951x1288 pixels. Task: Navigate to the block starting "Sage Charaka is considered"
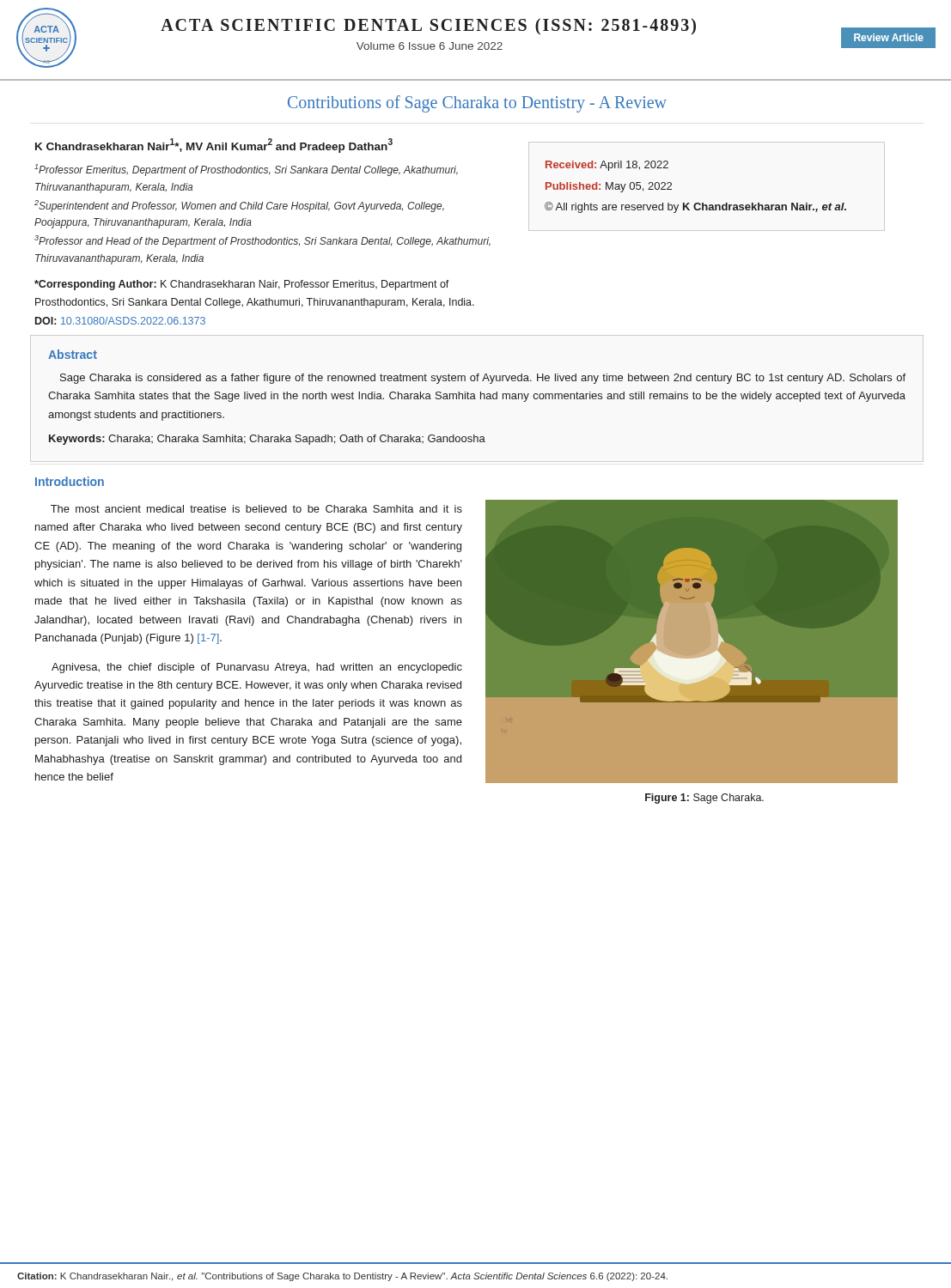pyautogui.click(x=477, y=396)
